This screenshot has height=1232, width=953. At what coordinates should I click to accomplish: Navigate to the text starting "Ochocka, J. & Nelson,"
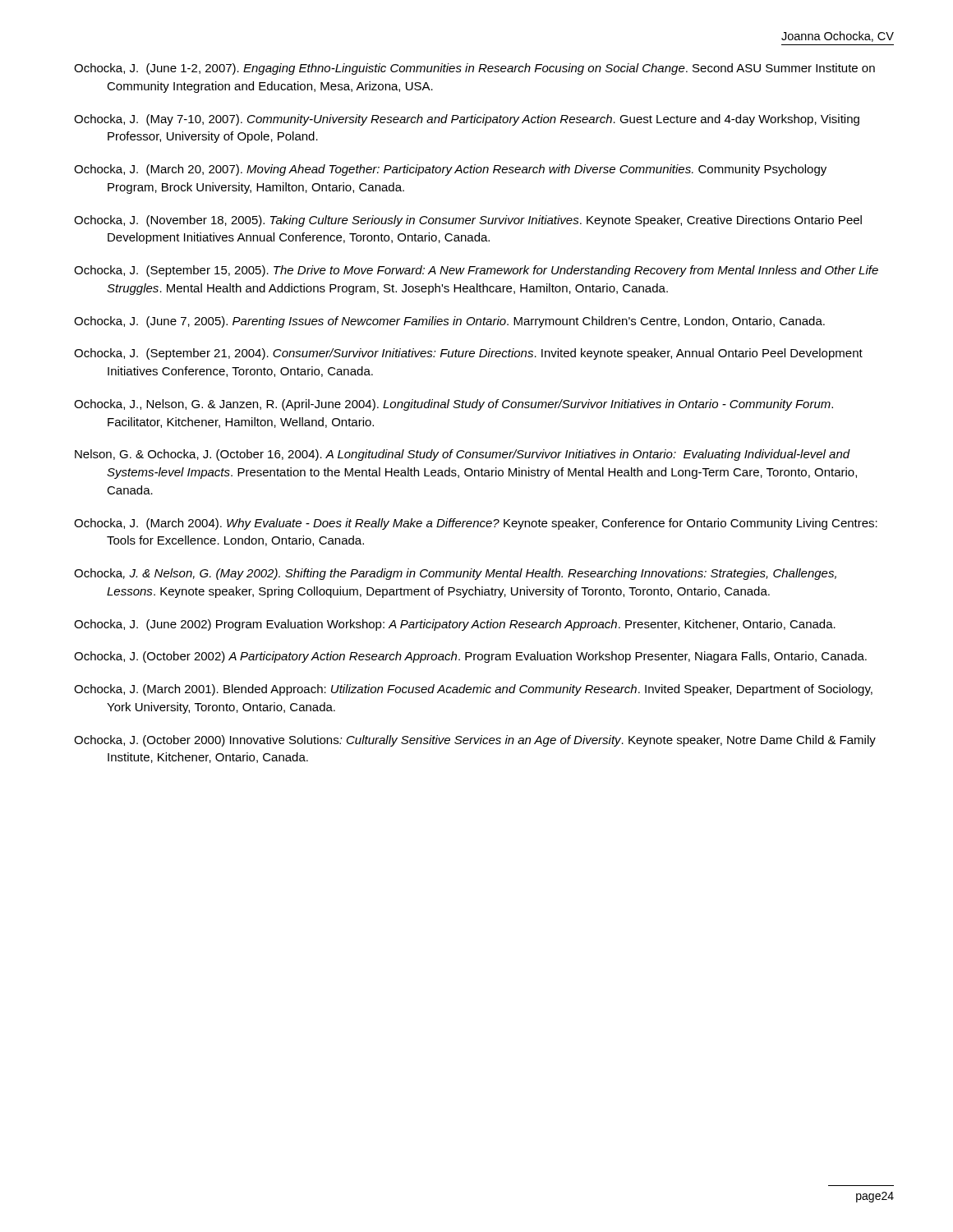pos(456,582)
